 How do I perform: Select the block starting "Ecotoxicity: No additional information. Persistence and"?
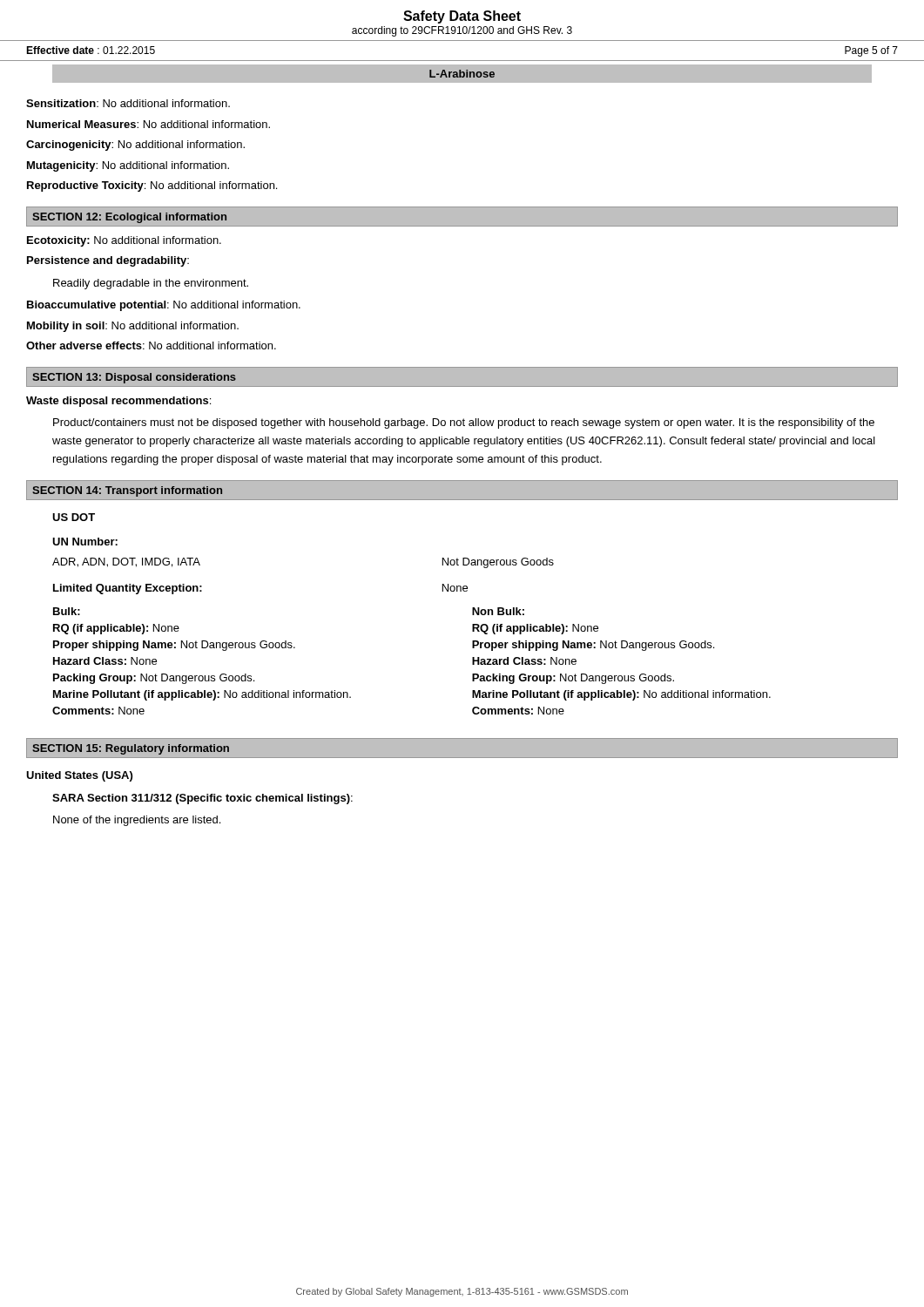(124, 241)
